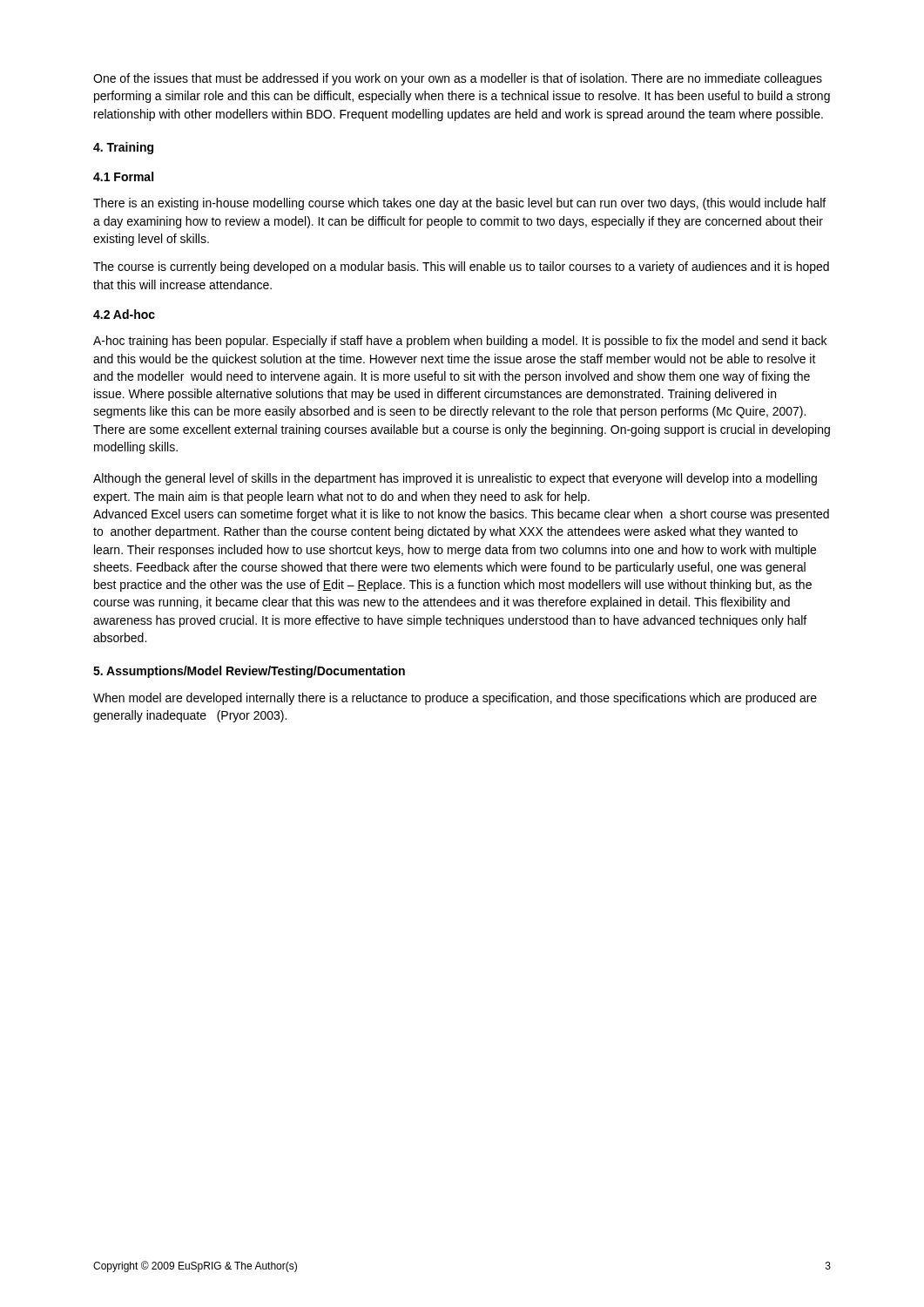Image resolution: width=924 pixels, height=1307 pixels.
Task: Find the block on this page that starts "There is an existing in-house modelling"
Action: [462, 221]
